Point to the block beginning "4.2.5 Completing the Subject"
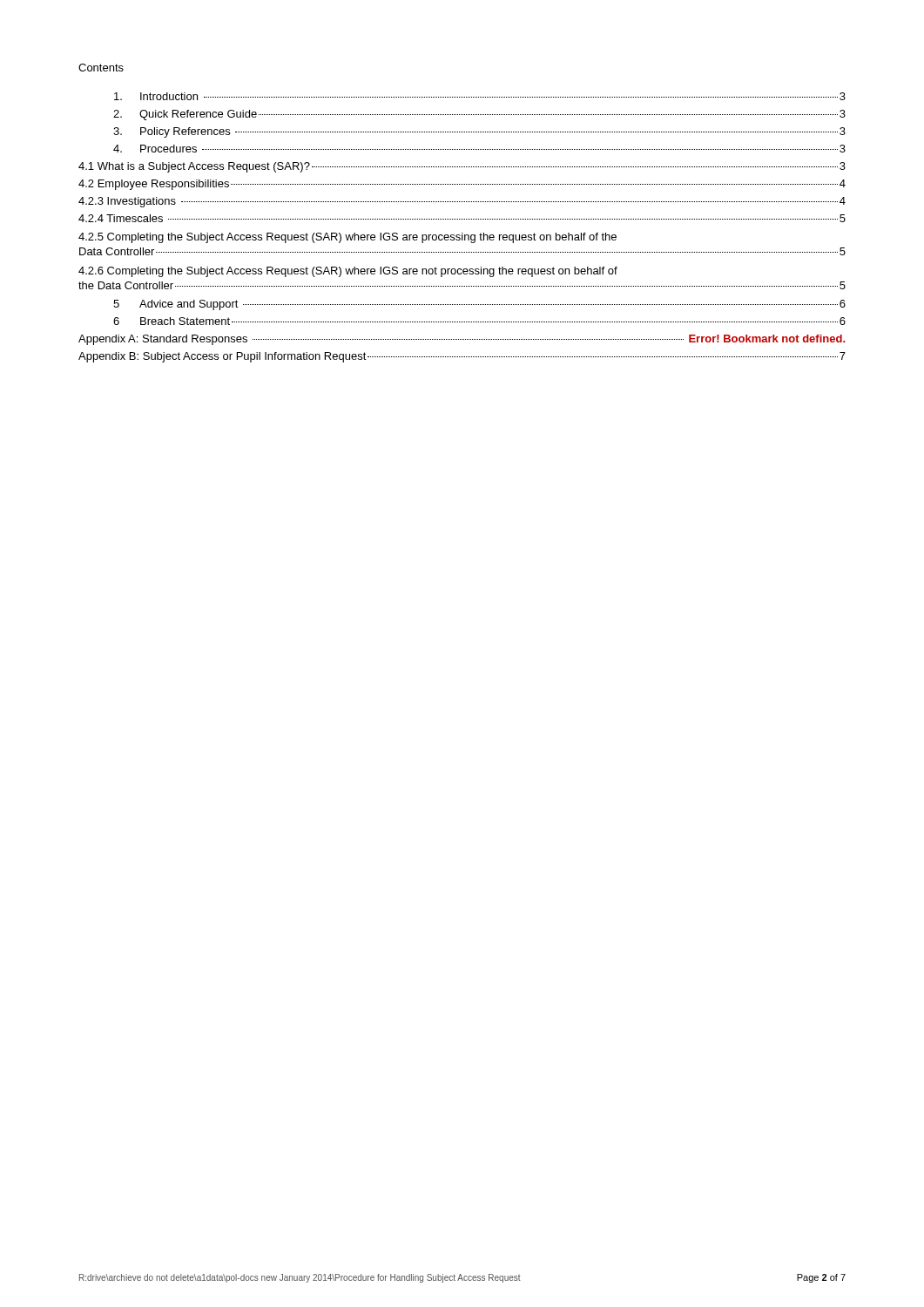Screen dimensions: 1307x924 (462, 244)
